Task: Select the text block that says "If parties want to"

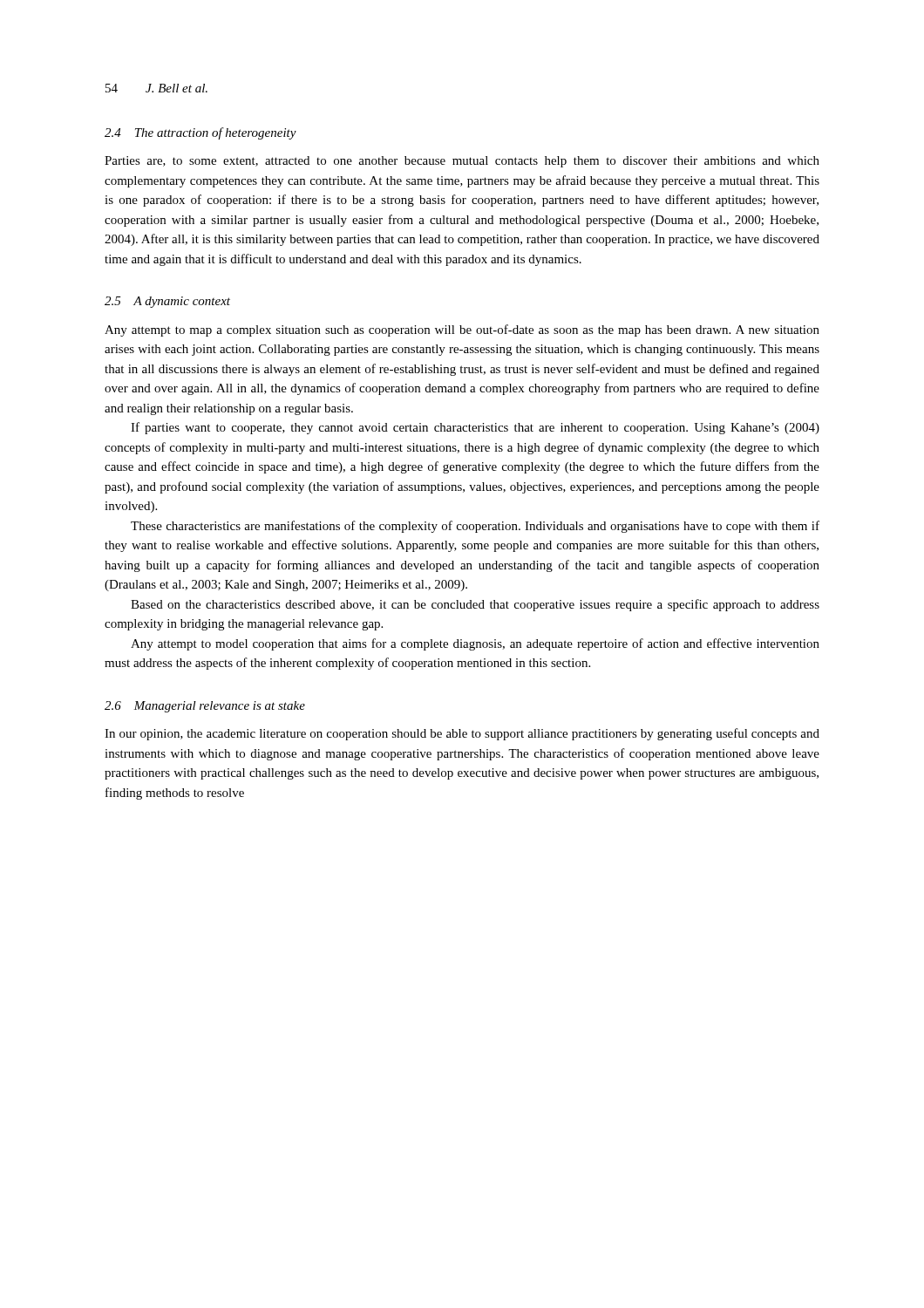Action: tap(462, 467)
